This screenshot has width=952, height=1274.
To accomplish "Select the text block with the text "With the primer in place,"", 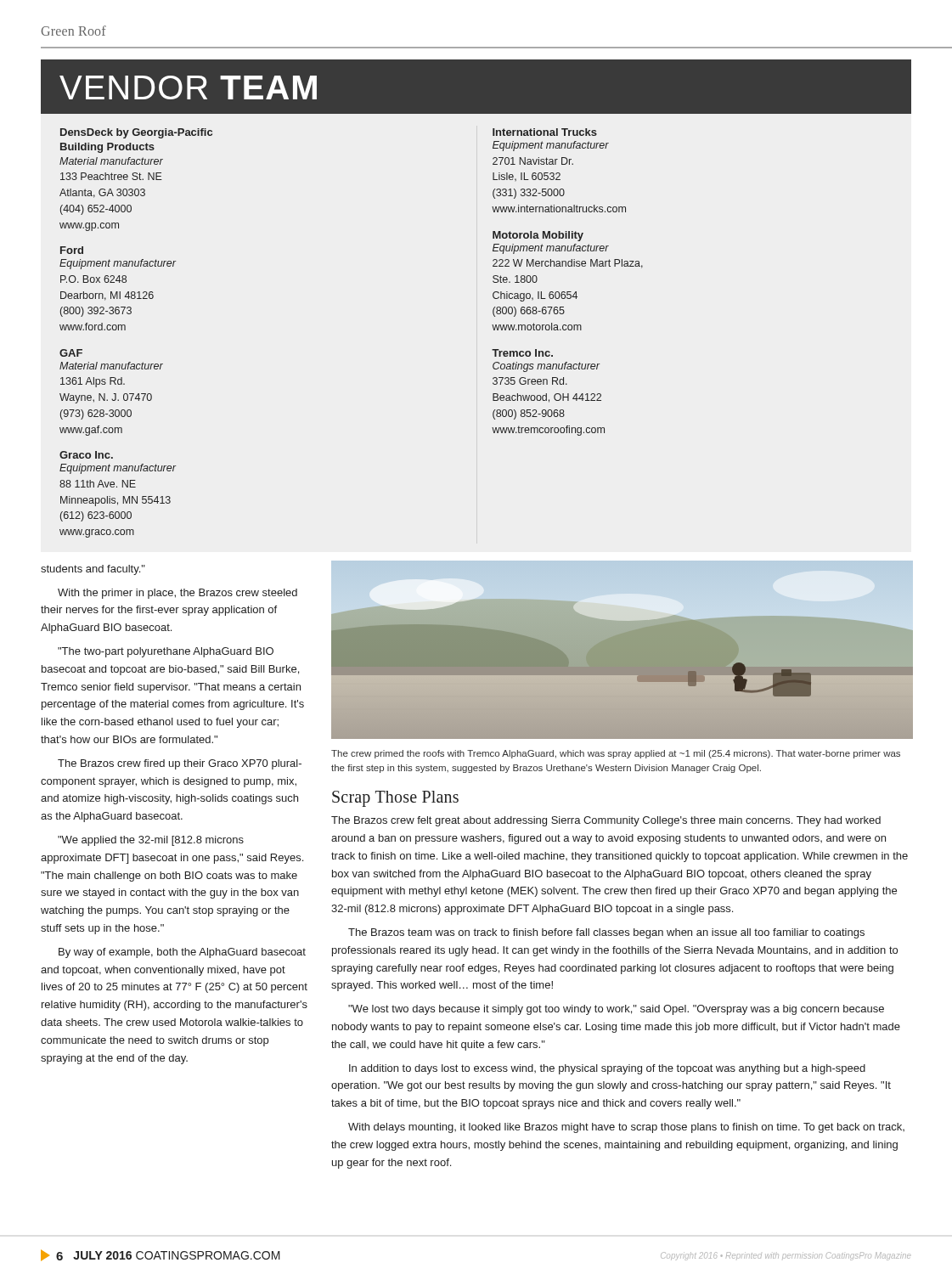I will point(169,610).
